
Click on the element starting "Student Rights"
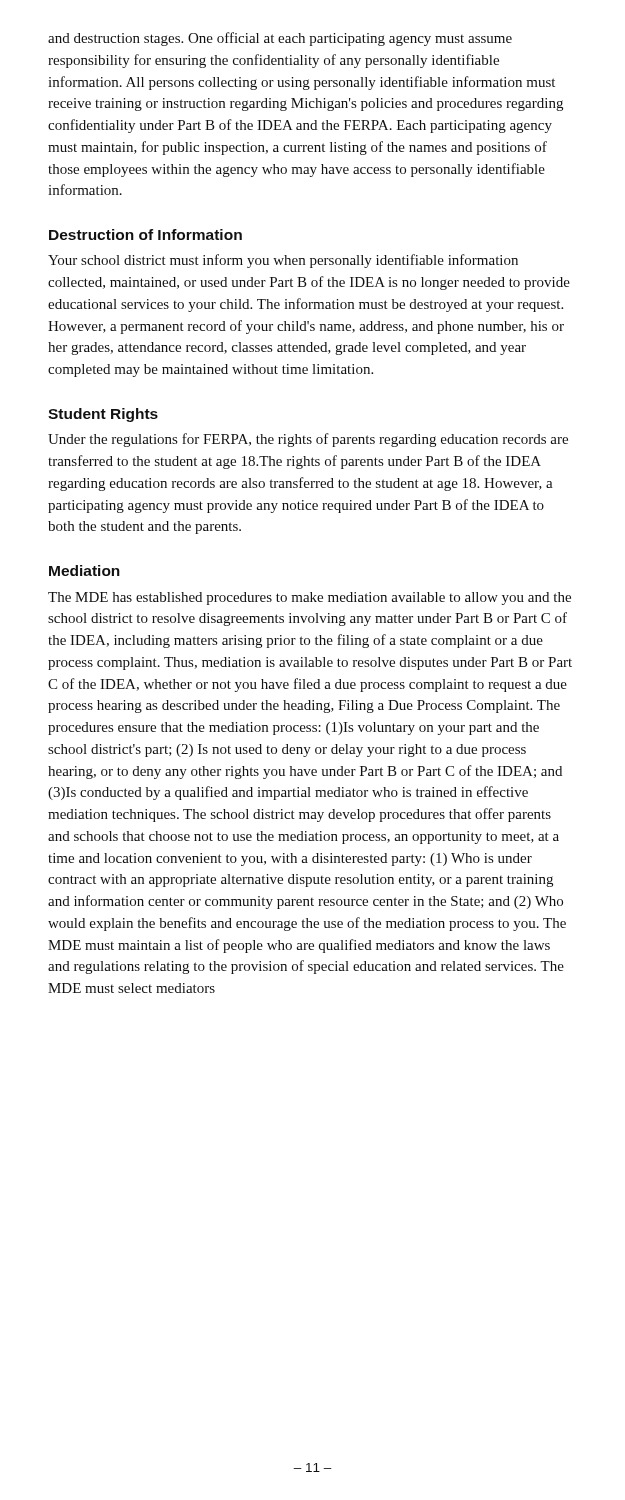tap(103, 413)
